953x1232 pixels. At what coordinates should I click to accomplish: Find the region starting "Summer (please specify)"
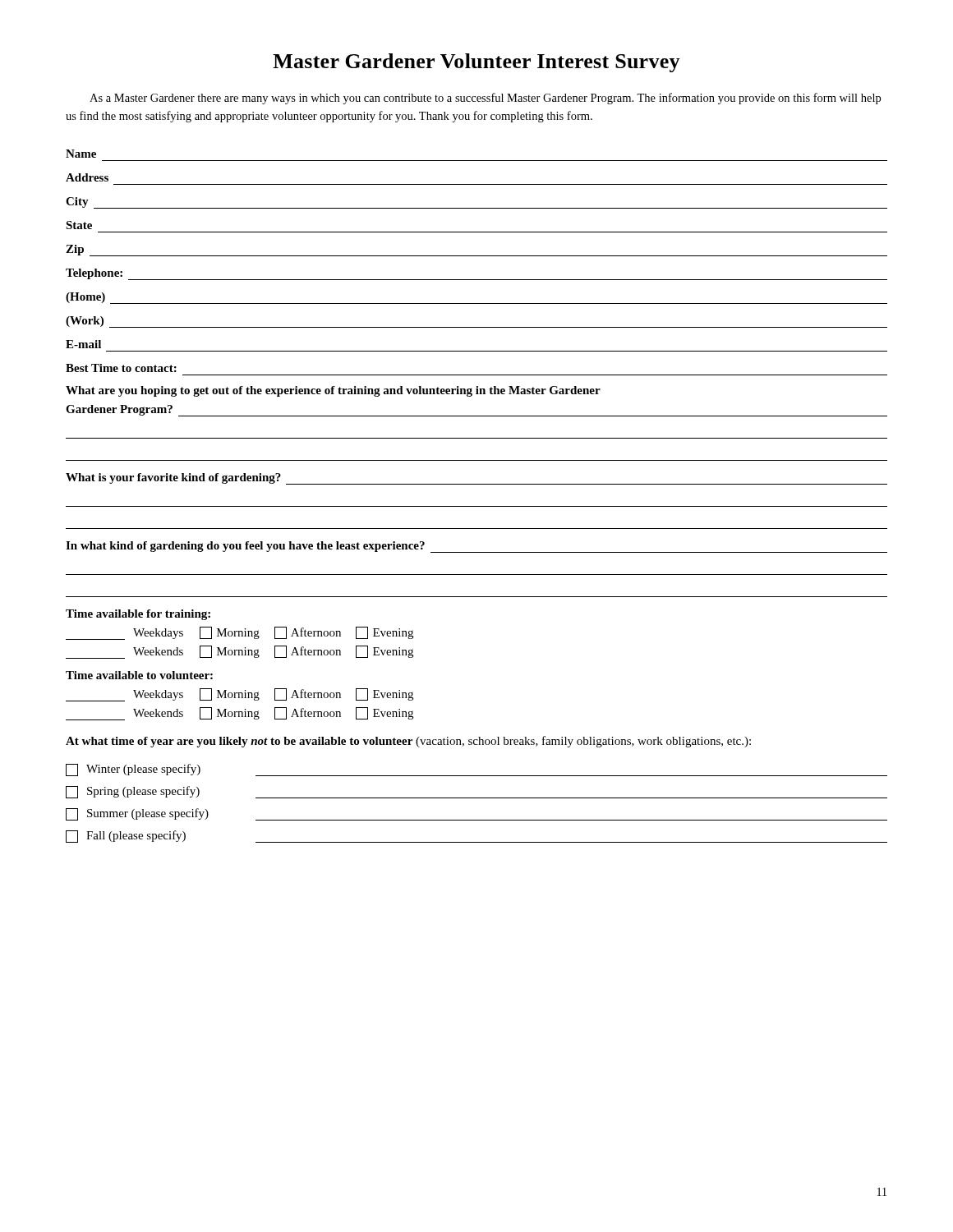pyautogui.click(x=476, y=813)
